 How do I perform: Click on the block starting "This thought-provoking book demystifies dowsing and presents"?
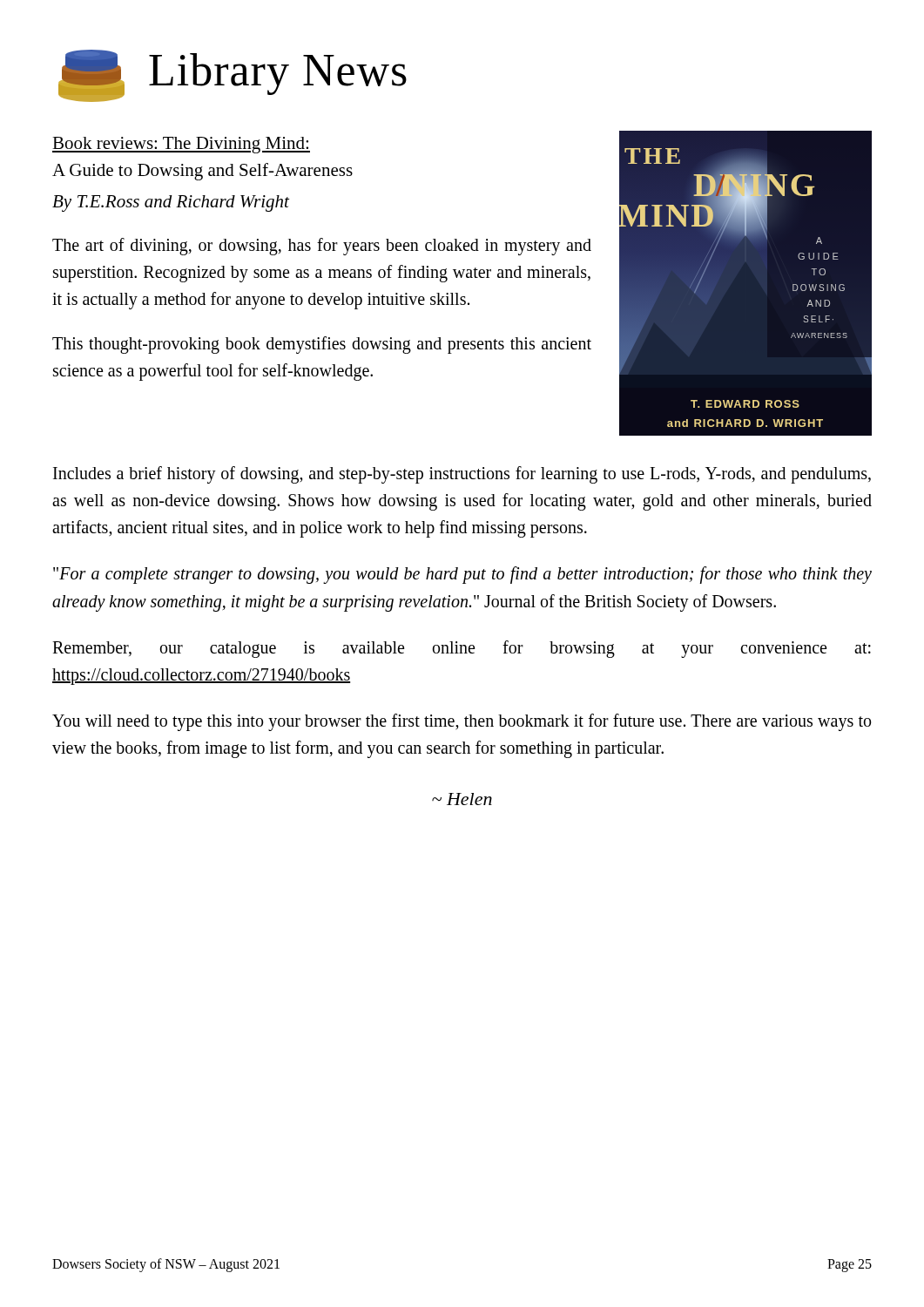click(x=322, y=357)
